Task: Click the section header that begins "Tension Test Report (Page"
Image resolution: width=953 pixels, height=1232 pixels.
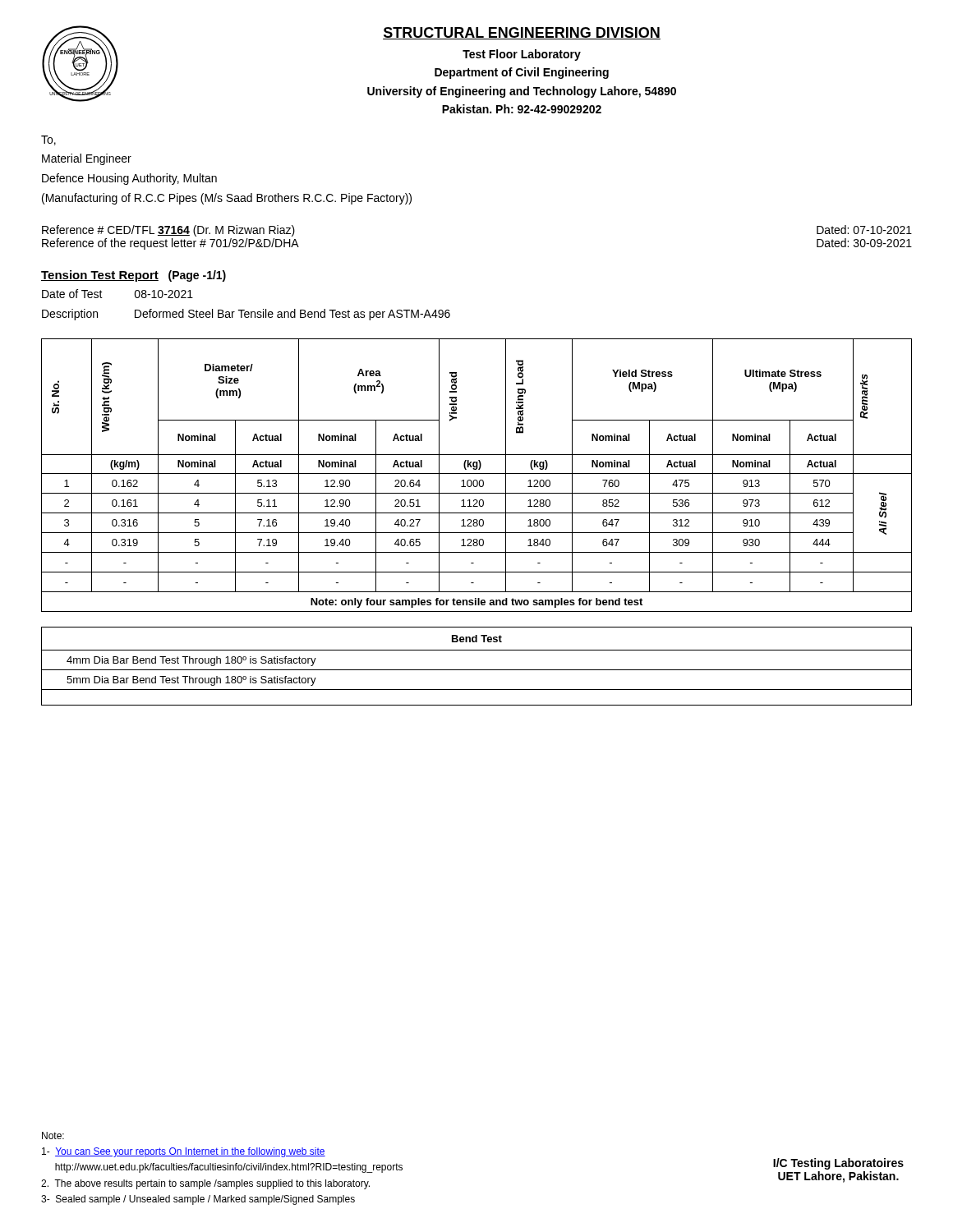Action: pyautogui.click(x=134, y=275)
